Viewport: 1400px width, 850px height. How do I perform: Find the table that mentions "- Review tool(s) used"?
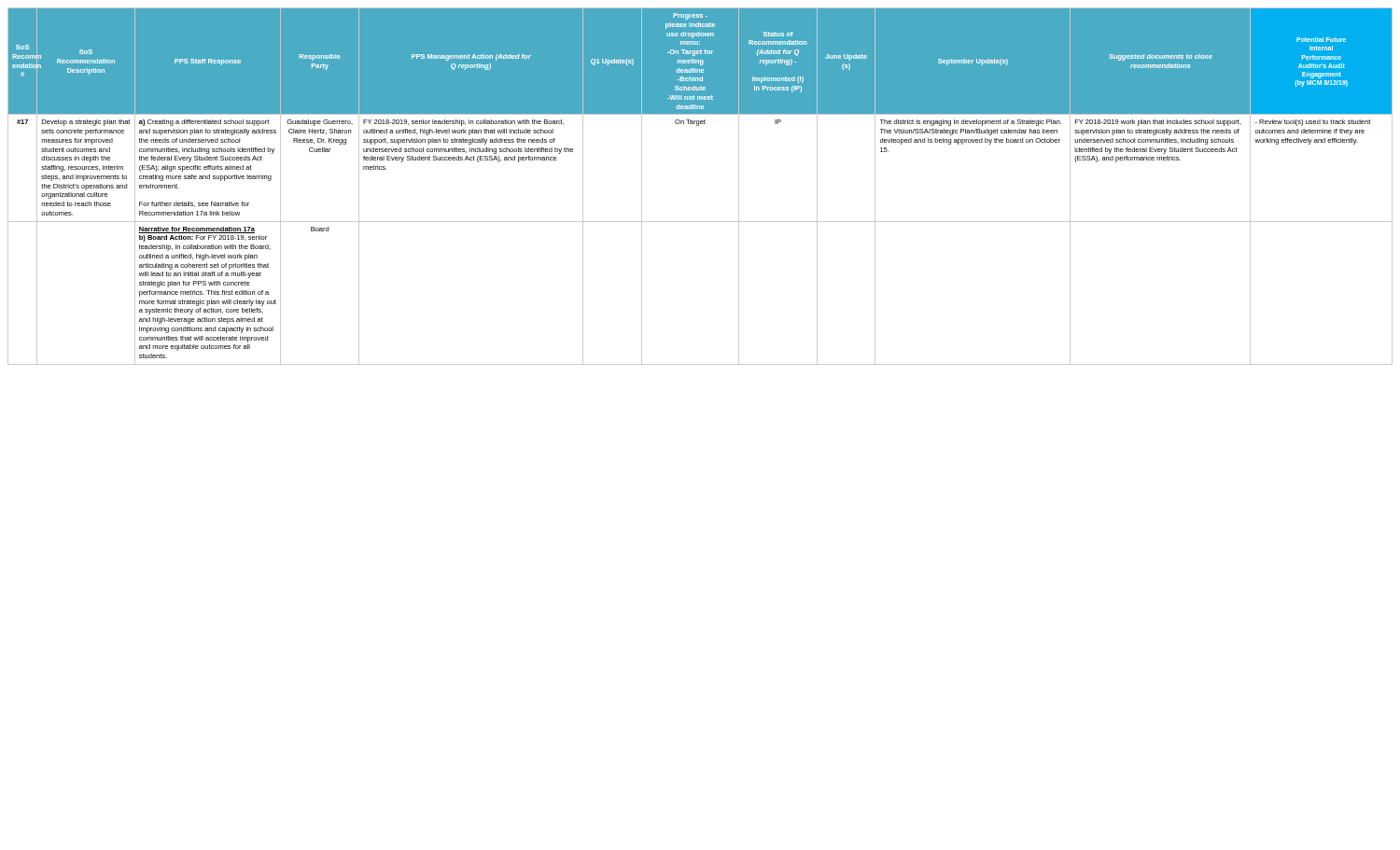[x=700, y=186]
